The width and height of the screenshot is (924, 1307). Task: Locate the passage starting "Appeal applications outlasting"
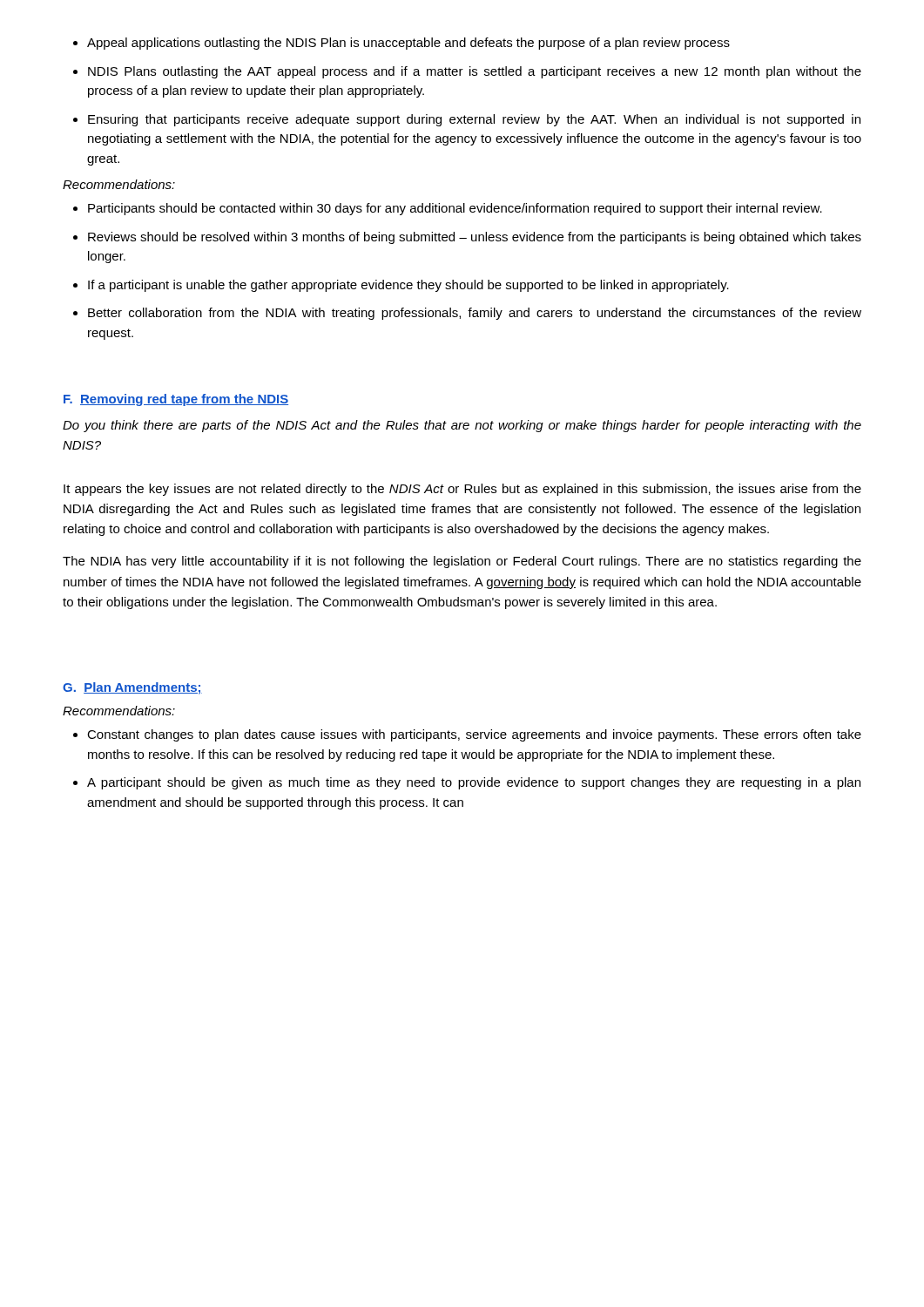[474, 43]
